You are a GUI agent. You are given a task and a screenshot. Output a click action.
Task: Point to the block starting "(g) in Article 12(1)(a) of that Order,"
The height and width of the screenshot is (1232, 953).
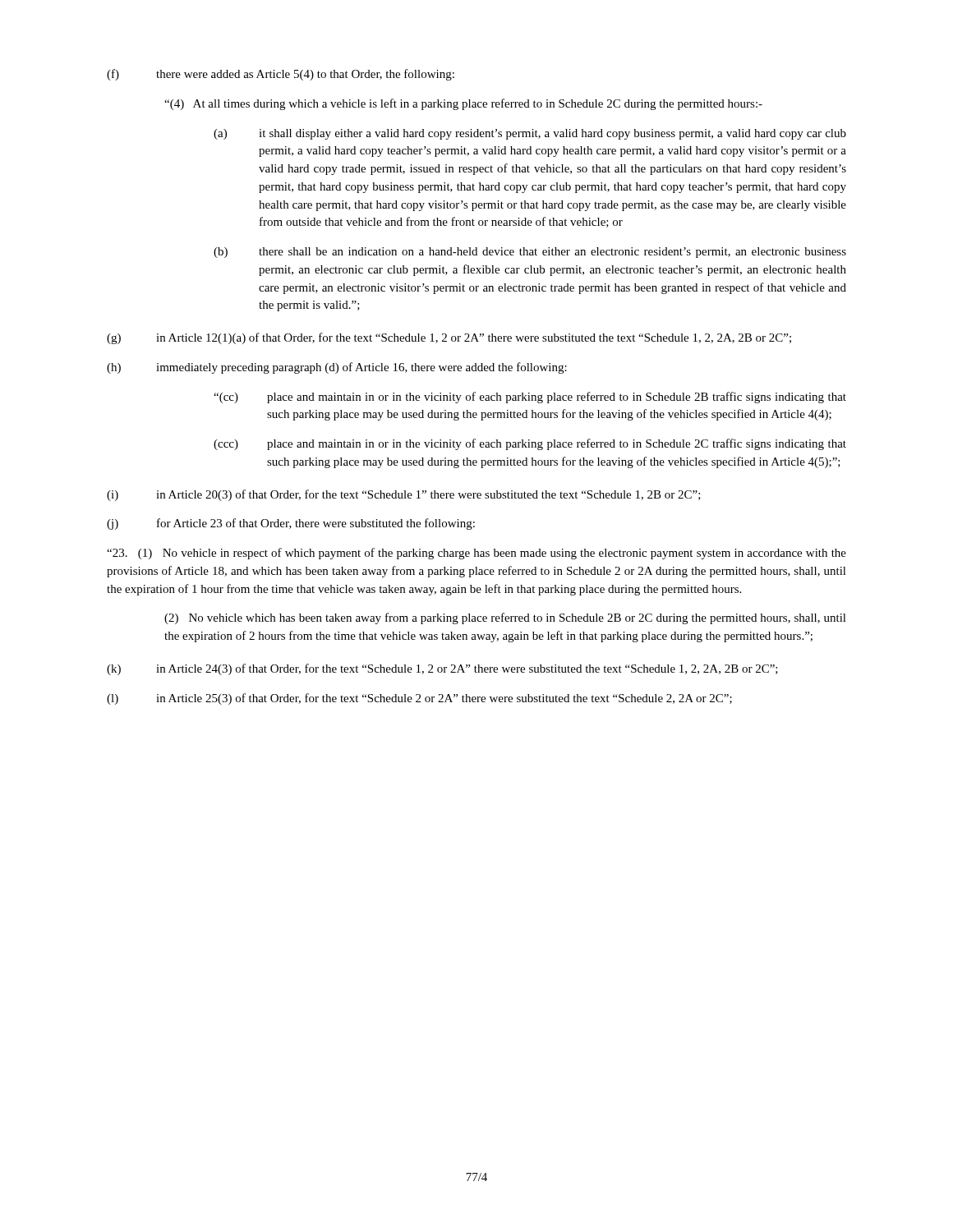(476, 338)
